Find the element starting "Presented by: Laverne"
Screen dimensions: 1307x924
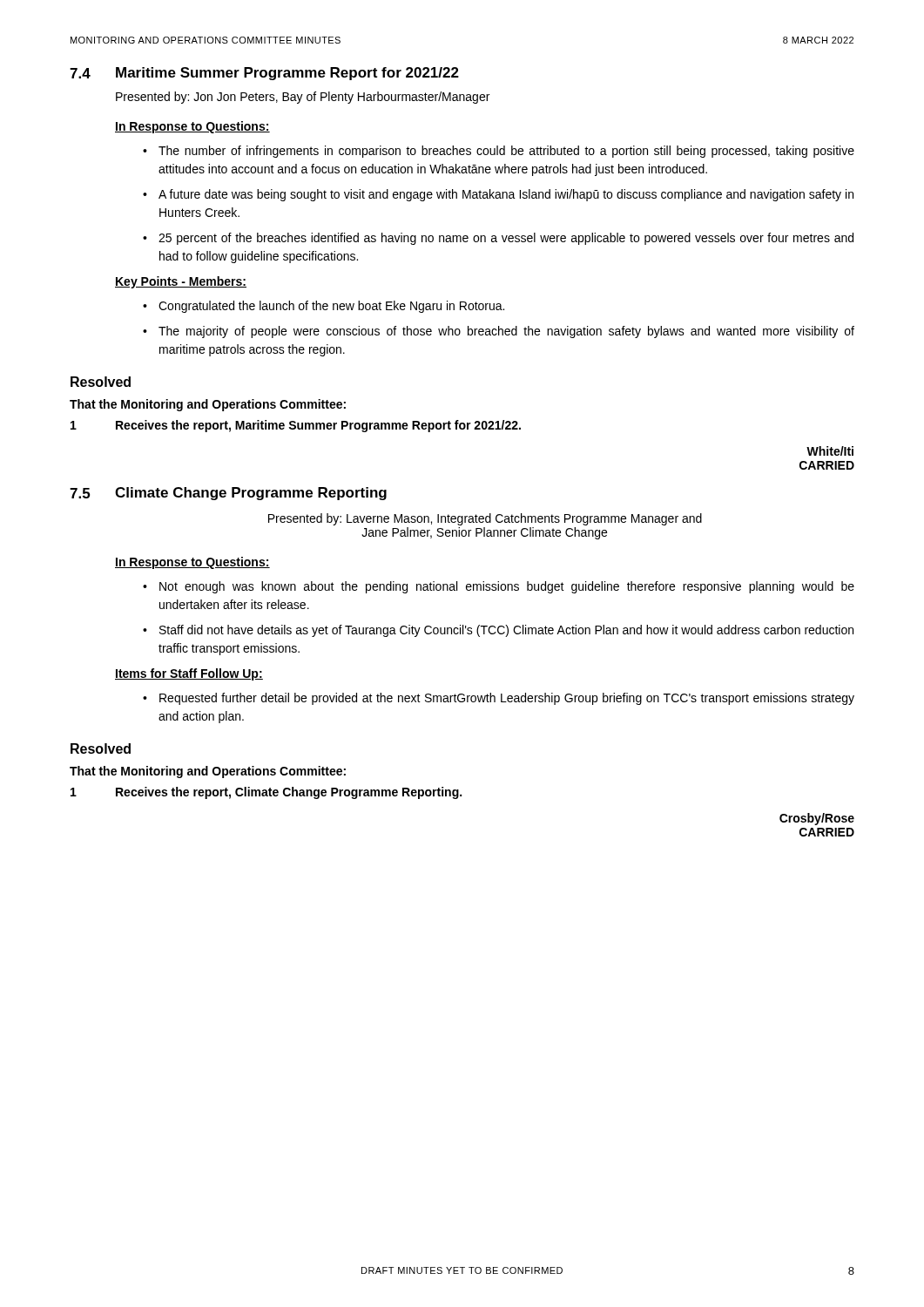pos(485,525)
